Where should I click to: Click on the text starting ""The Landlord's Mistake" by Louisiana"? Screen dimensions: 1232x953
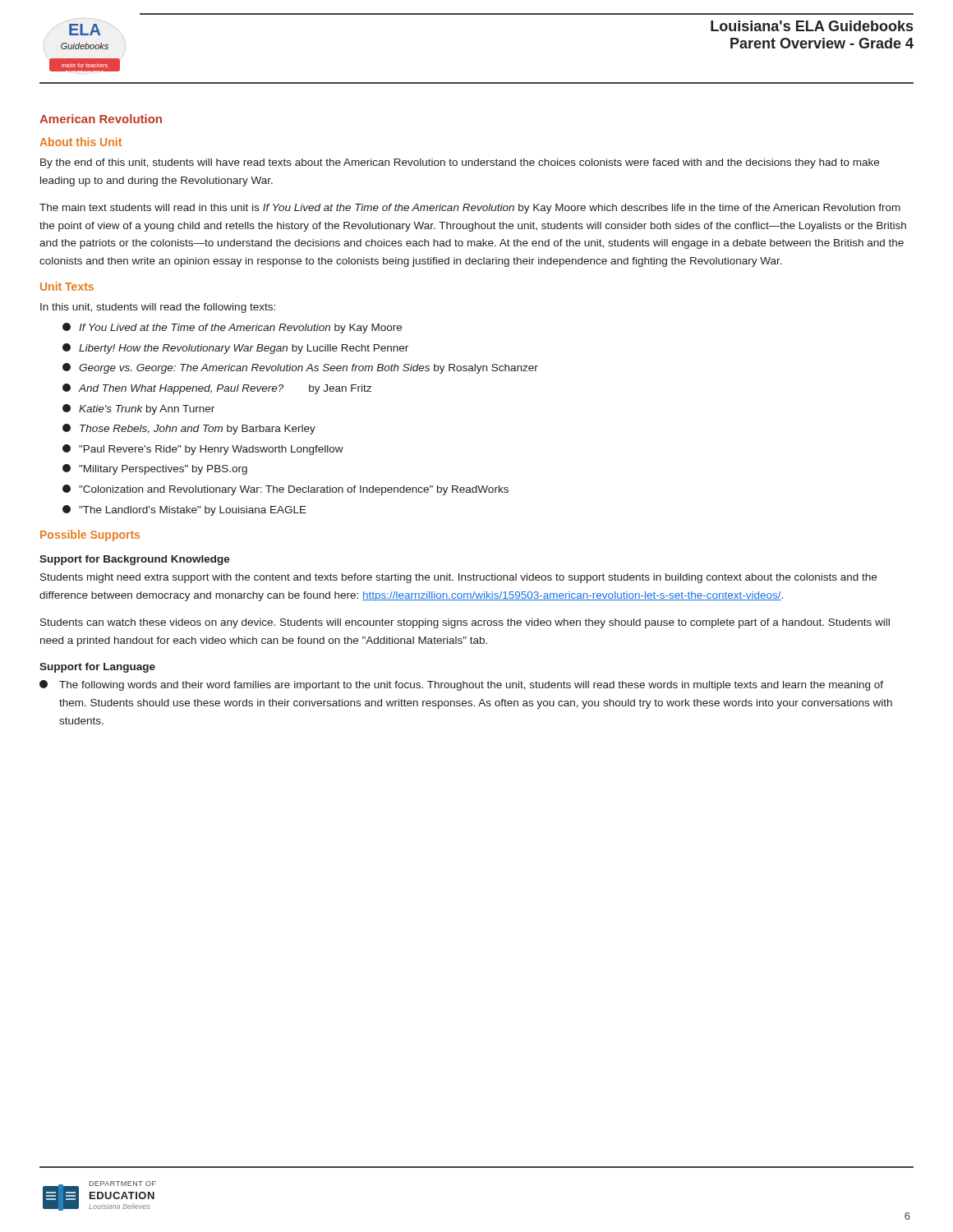coord(184,509)
